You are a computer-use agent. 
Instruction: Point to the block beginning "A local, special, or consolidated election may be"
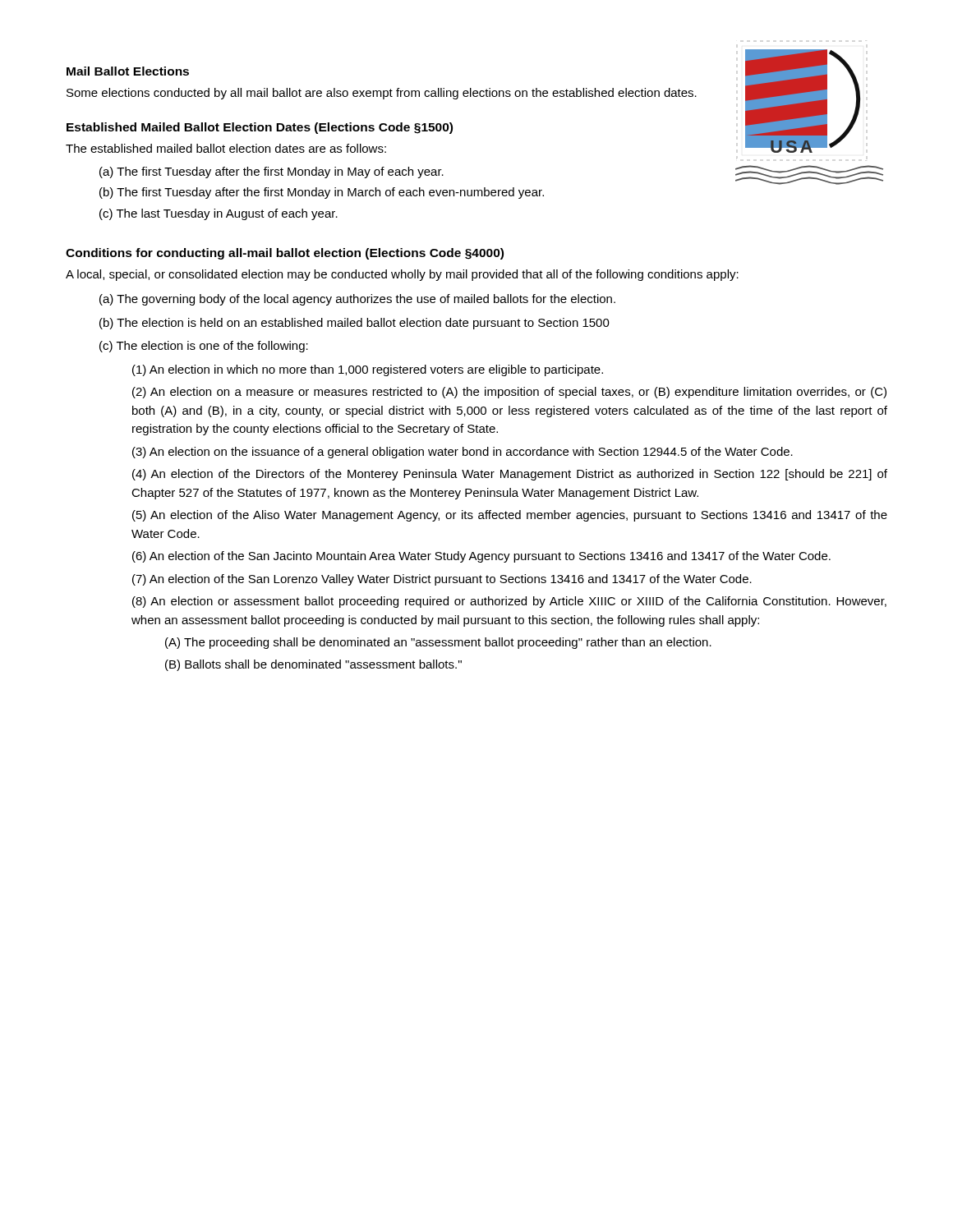[402, 274]
